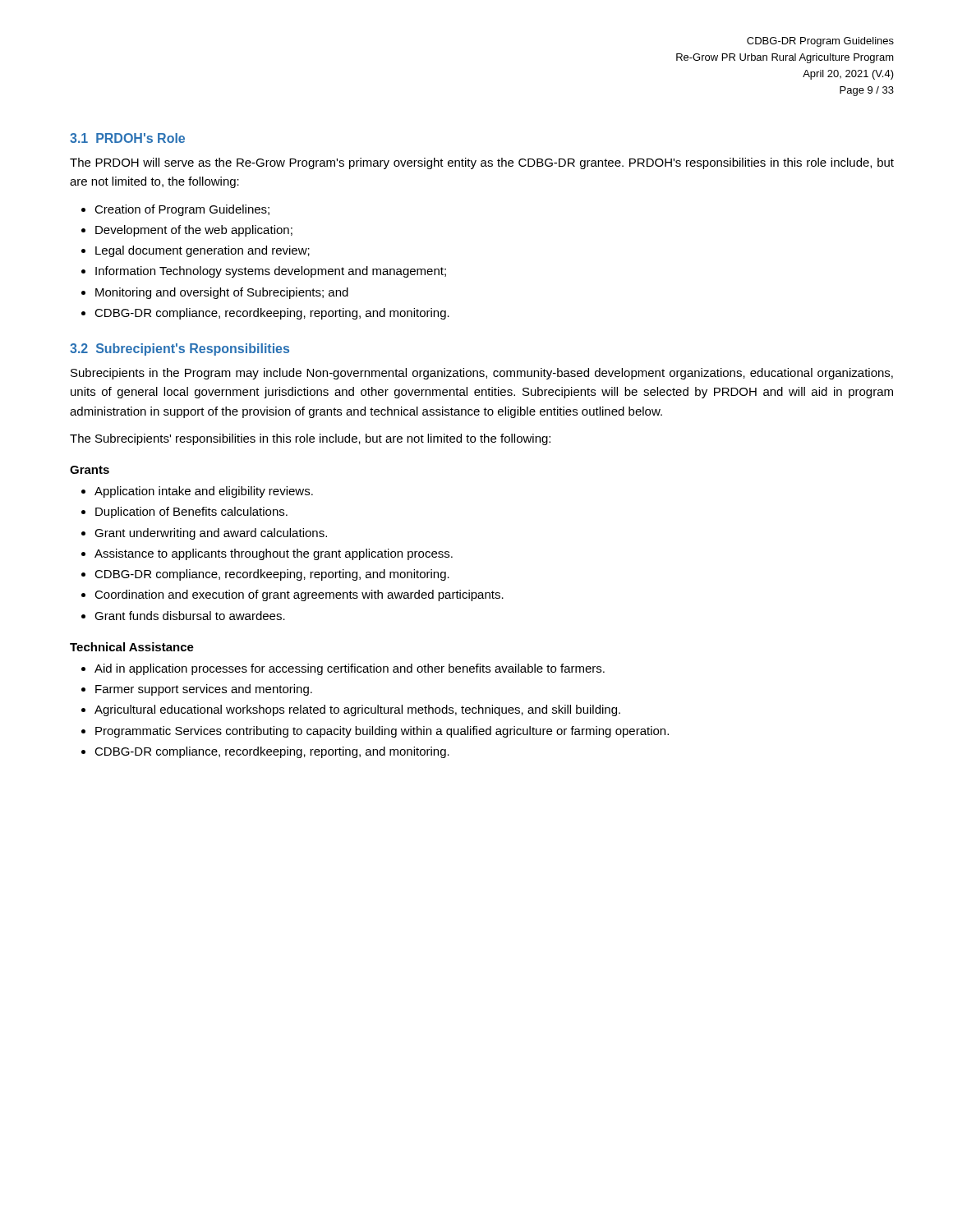Select the region starting "Technical Assistance"
The image size is (953, 1232).
[132, 647]
